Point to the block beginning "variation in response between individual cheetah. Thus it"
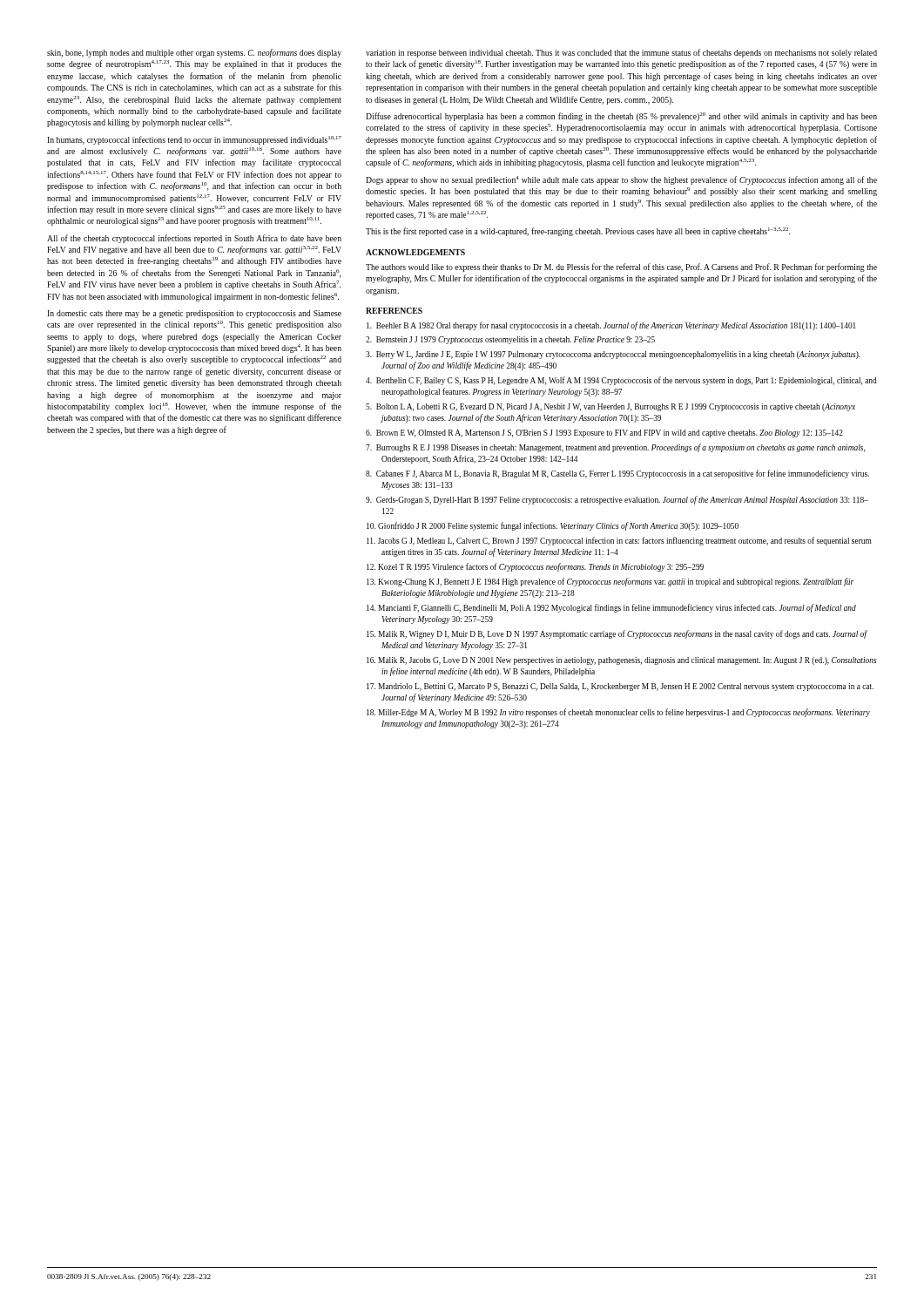This screenshot has height=1307, width=924. tap(621, 142)
